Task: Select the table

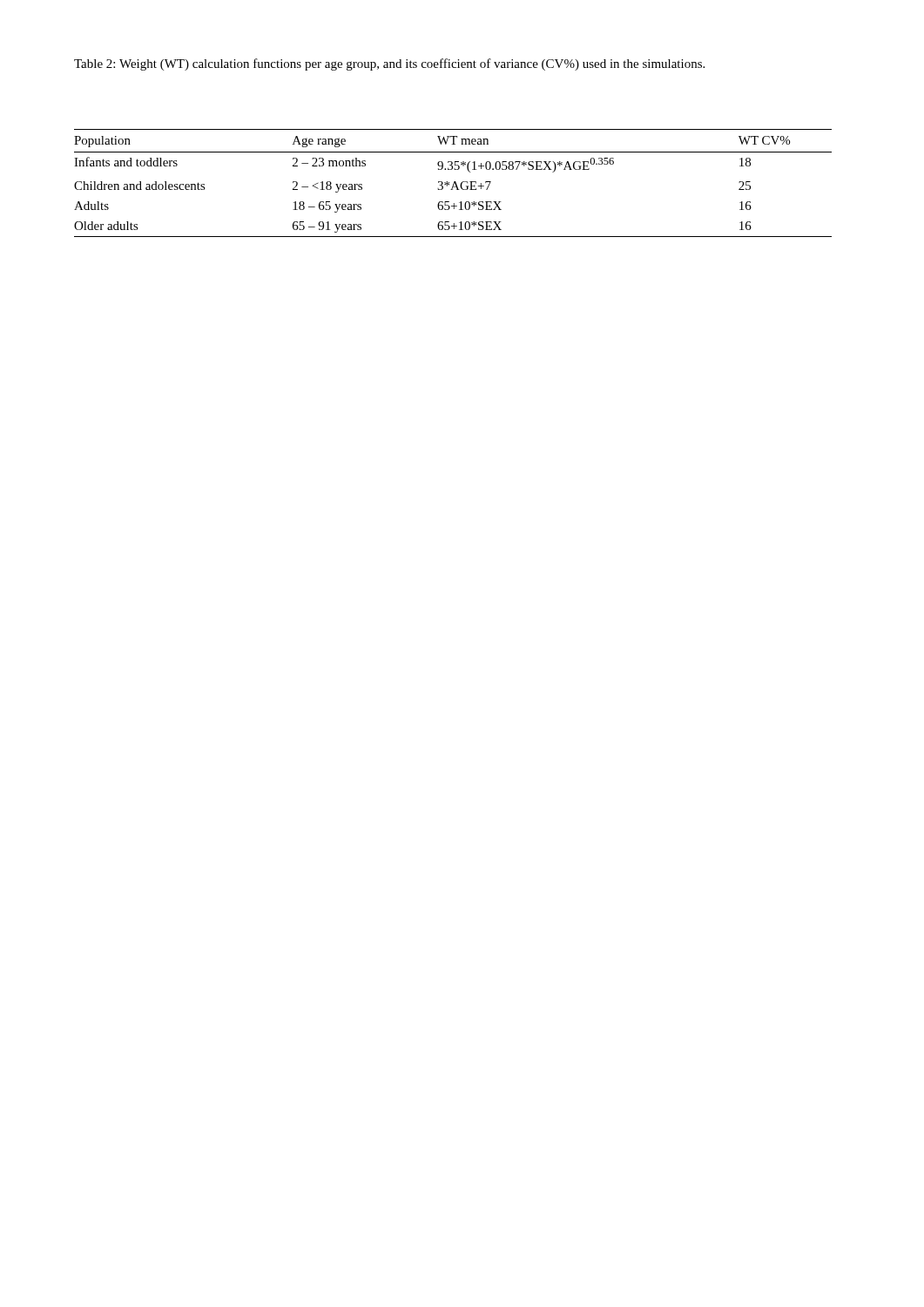Action: pos(453,183)
